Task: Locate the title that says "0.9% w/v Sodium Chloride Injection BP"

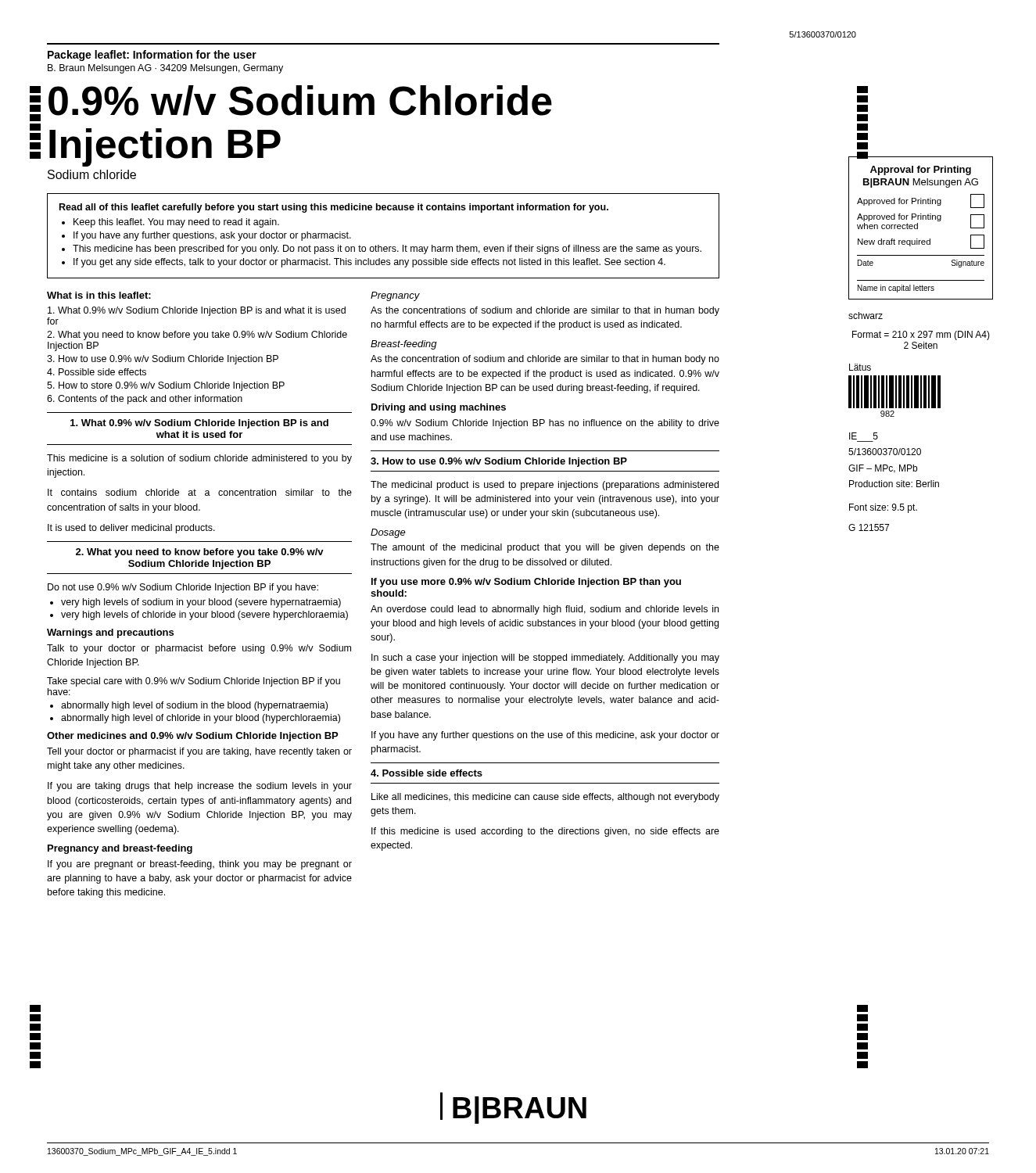Action: (x=300, y=122)
